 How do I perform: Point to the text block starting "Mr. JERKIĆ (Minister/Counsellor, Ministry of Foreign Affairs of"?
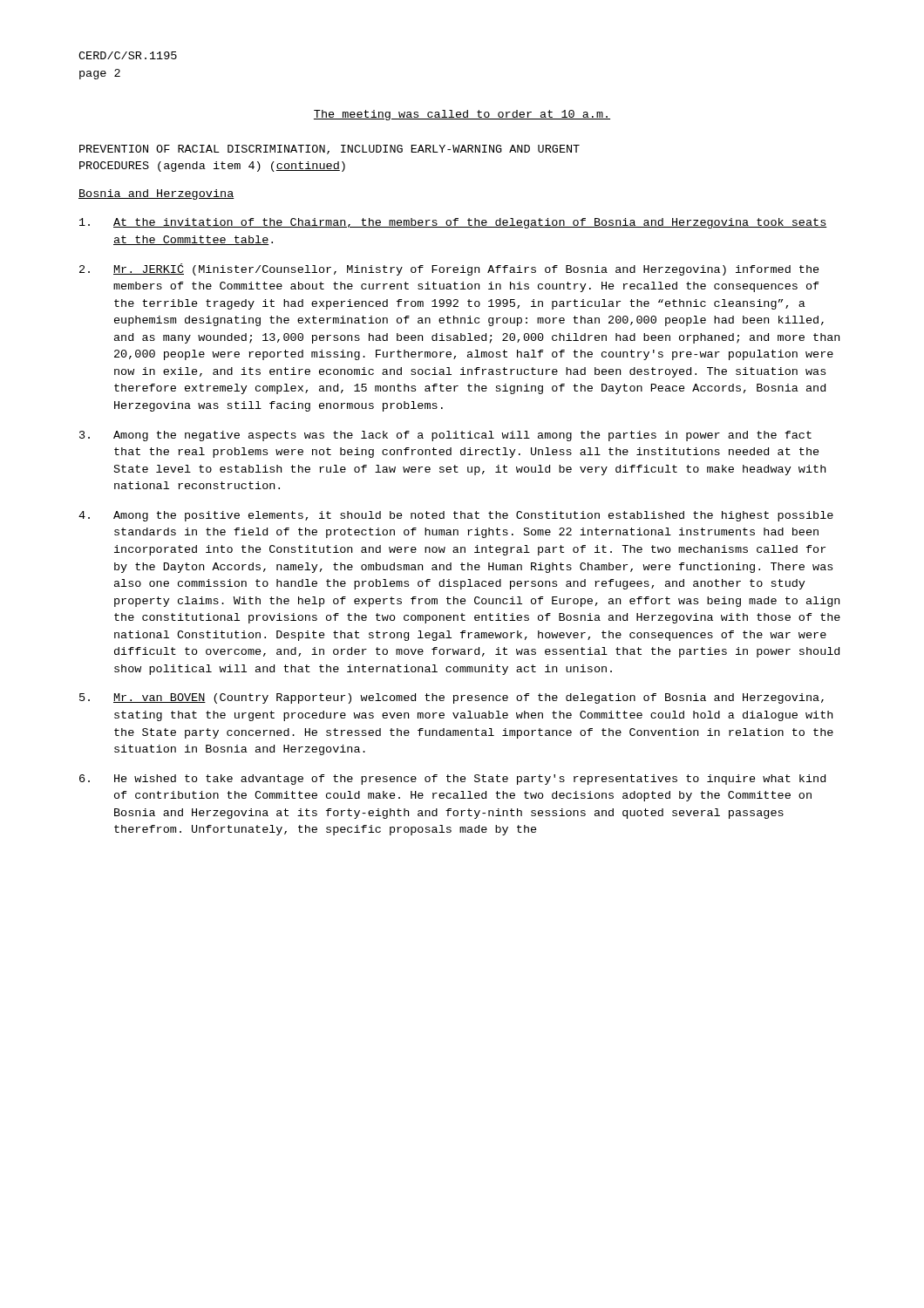coord(460,338)
